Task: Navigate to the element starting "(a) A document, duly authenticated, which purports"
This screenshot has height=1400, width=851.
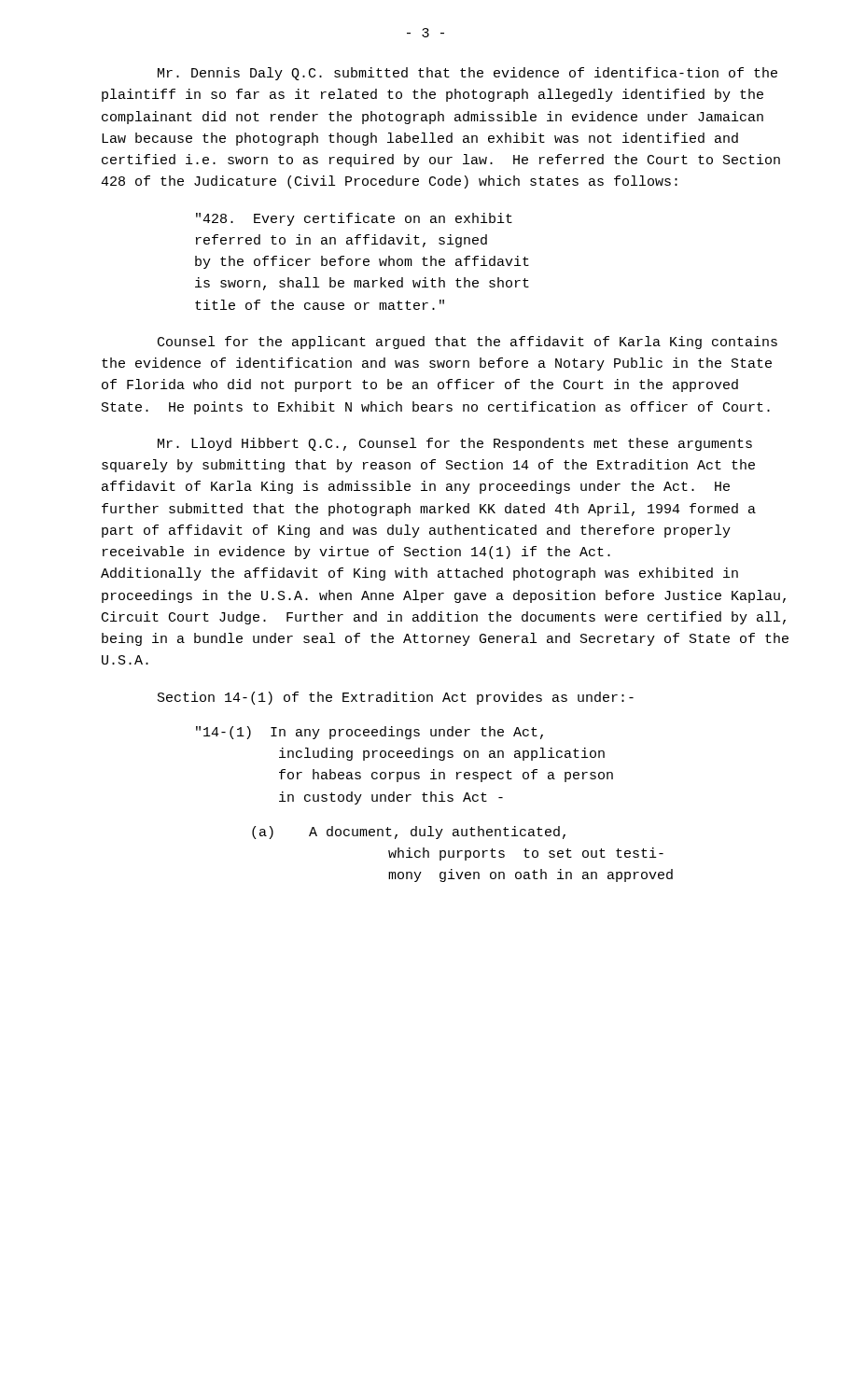Action: pyautogui.click(x=462, y=854)
